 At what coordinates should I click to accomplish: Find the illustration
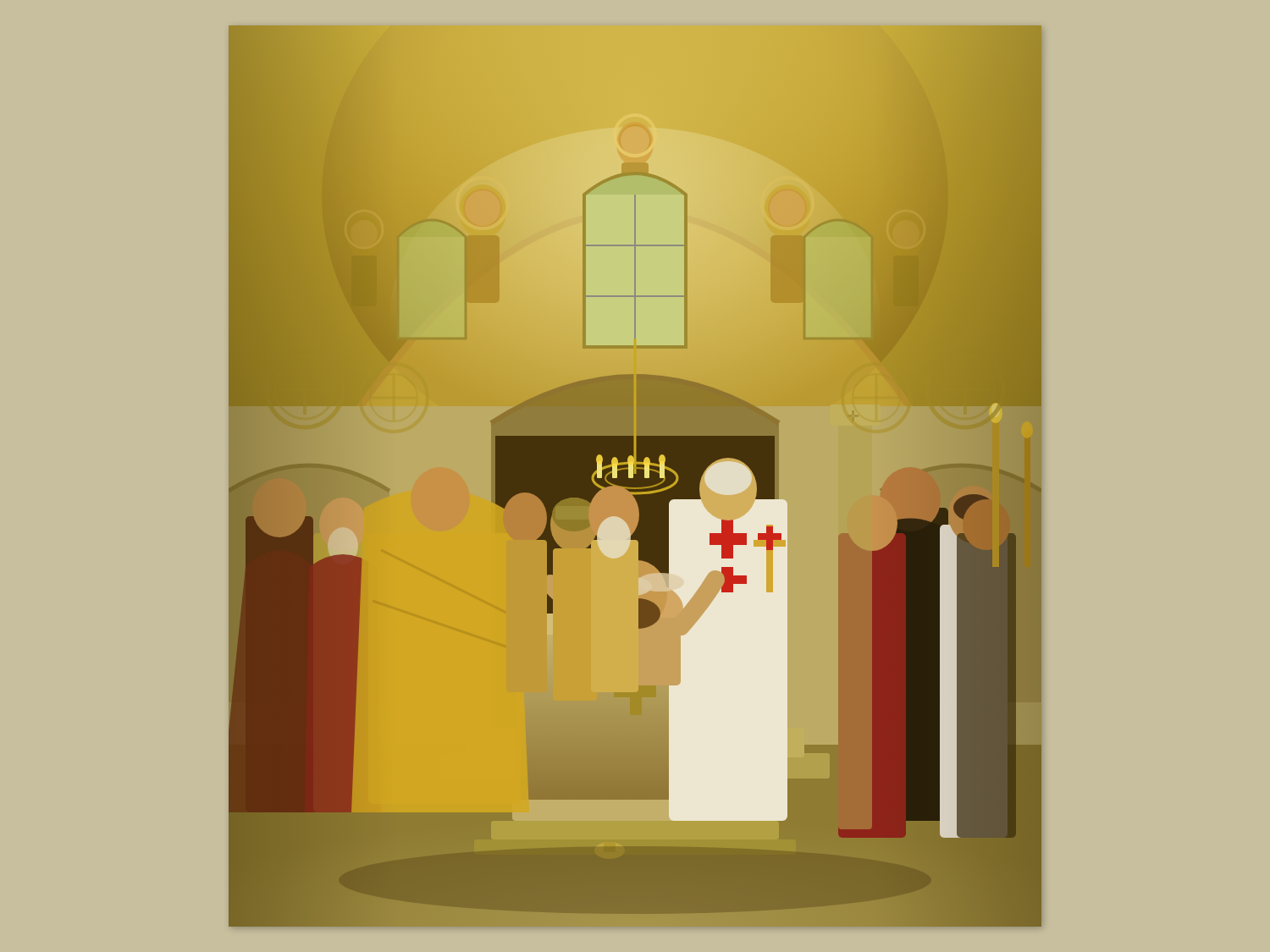pos(635,476)
